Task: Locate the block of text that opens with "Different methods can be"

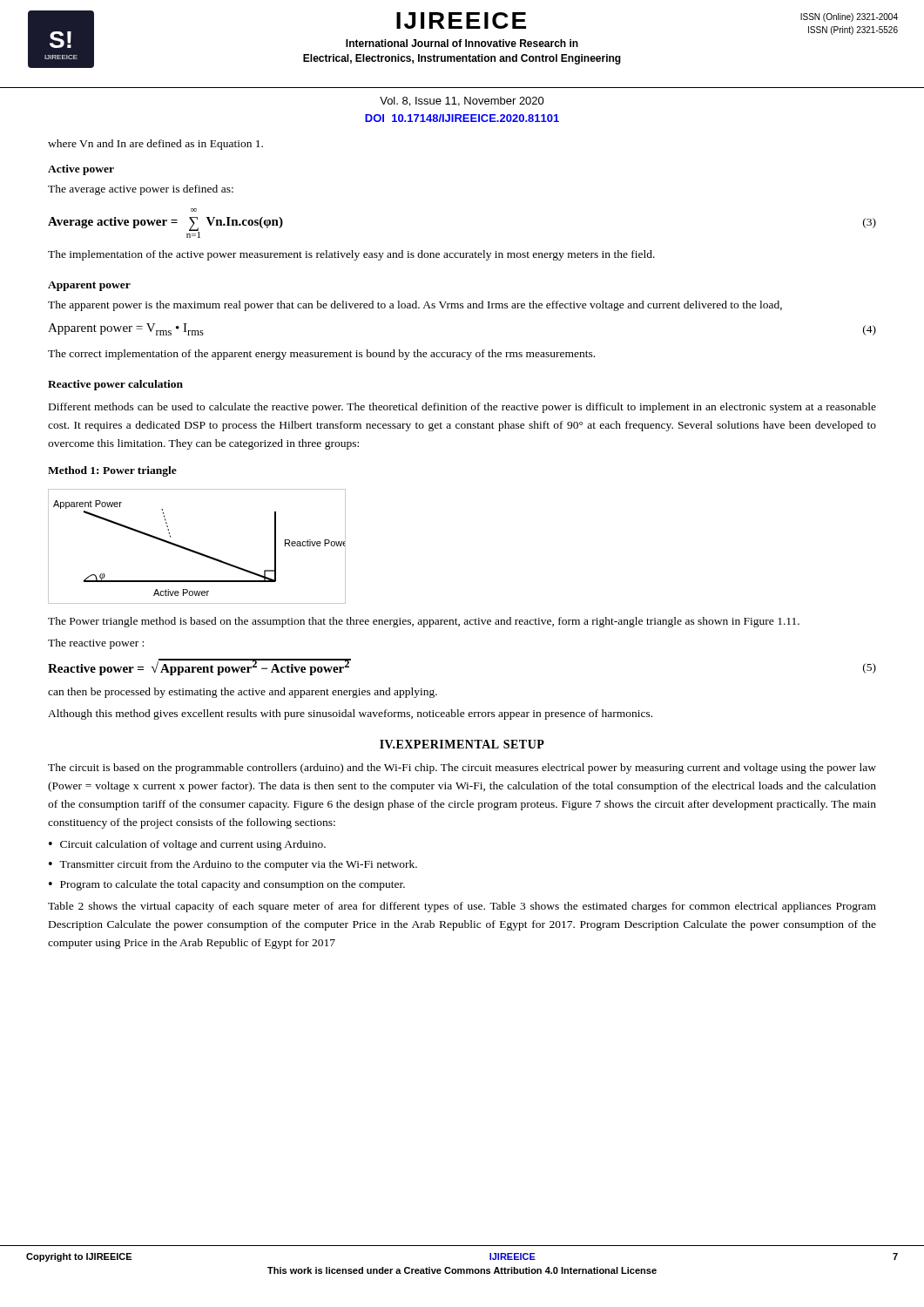Action: coord(462,425)
